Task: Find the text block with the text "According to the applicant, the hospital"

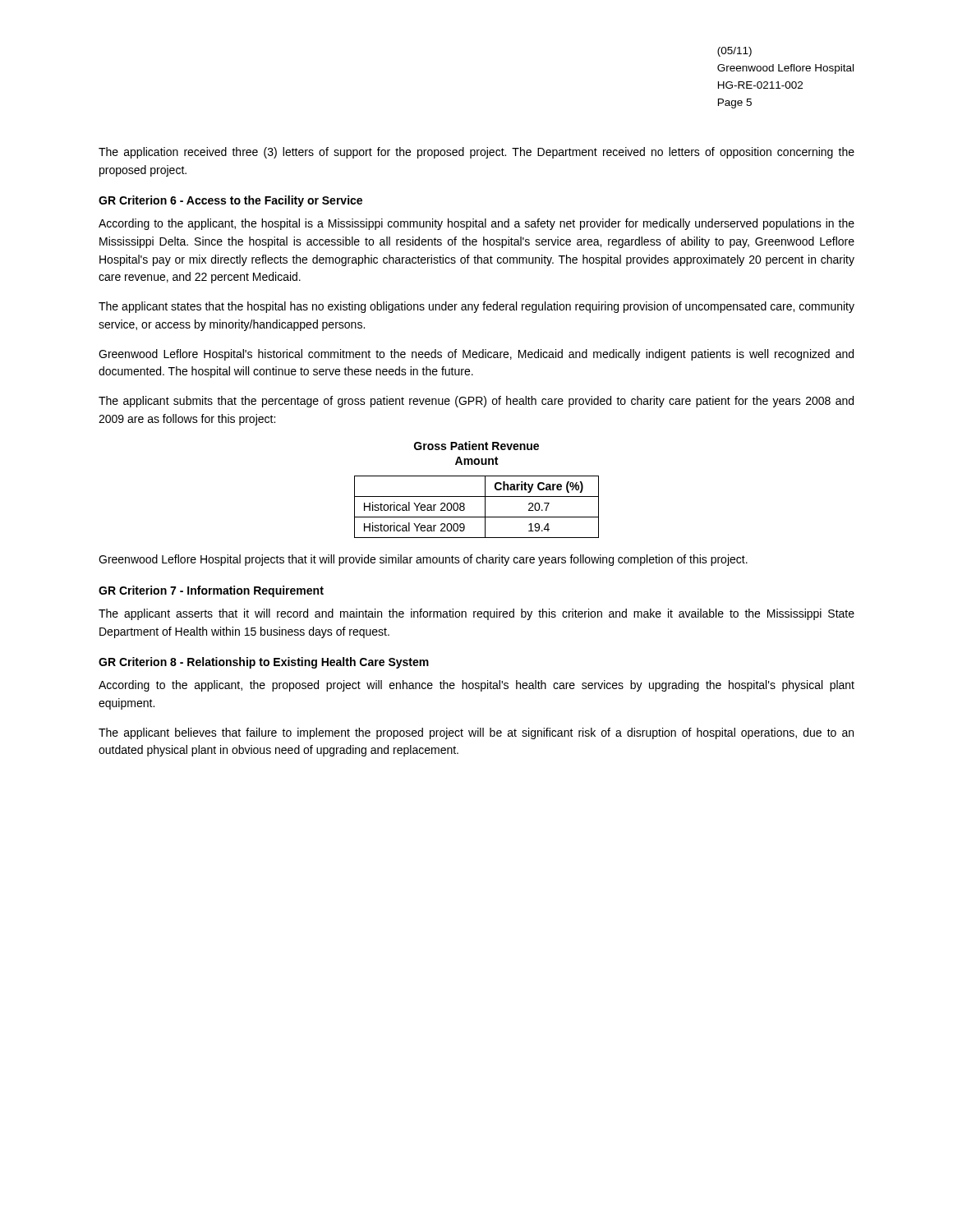Action: pos(476,250)
